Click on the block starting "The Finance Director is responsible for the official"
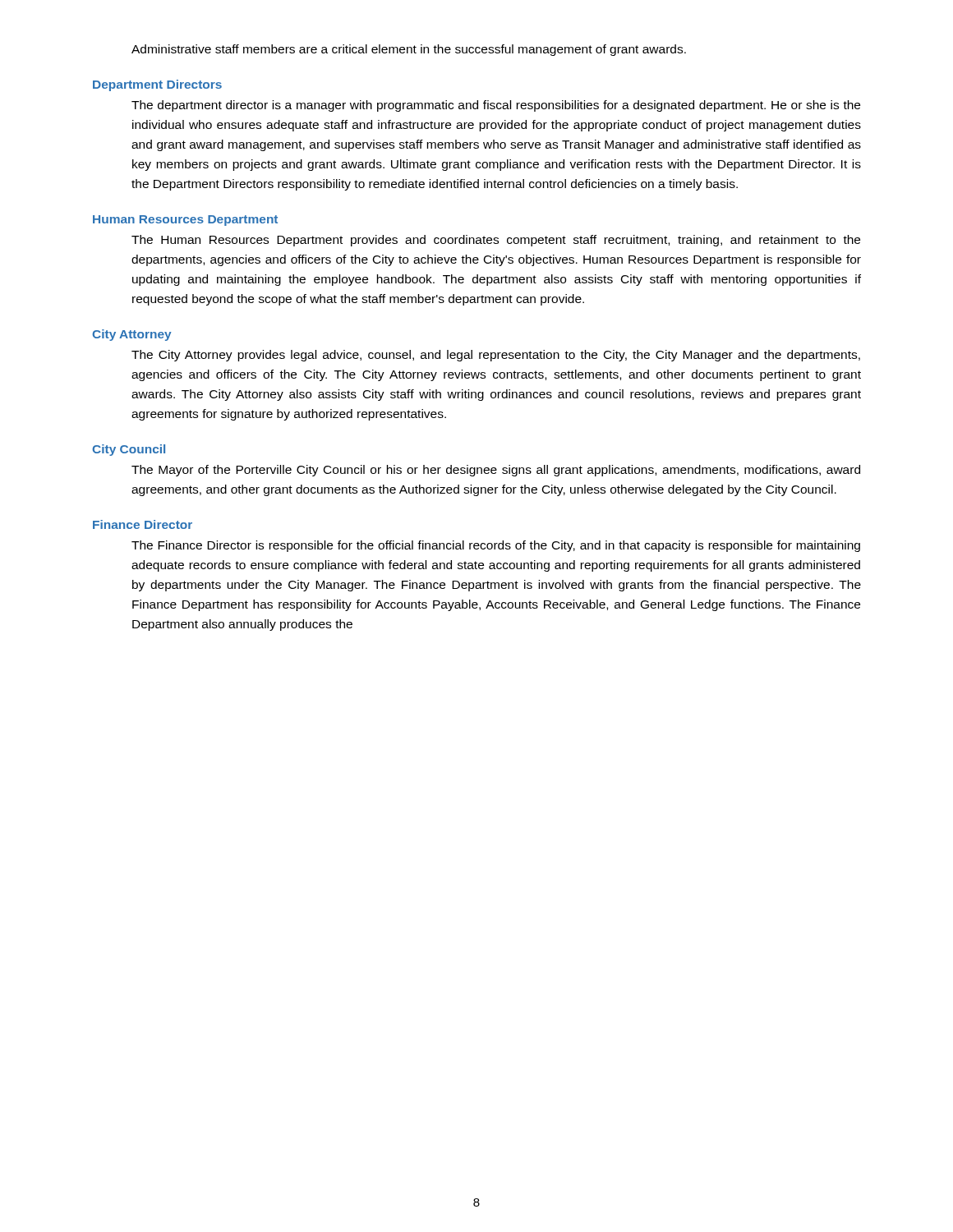The image size is (953, 1232). tap(496, 585)
